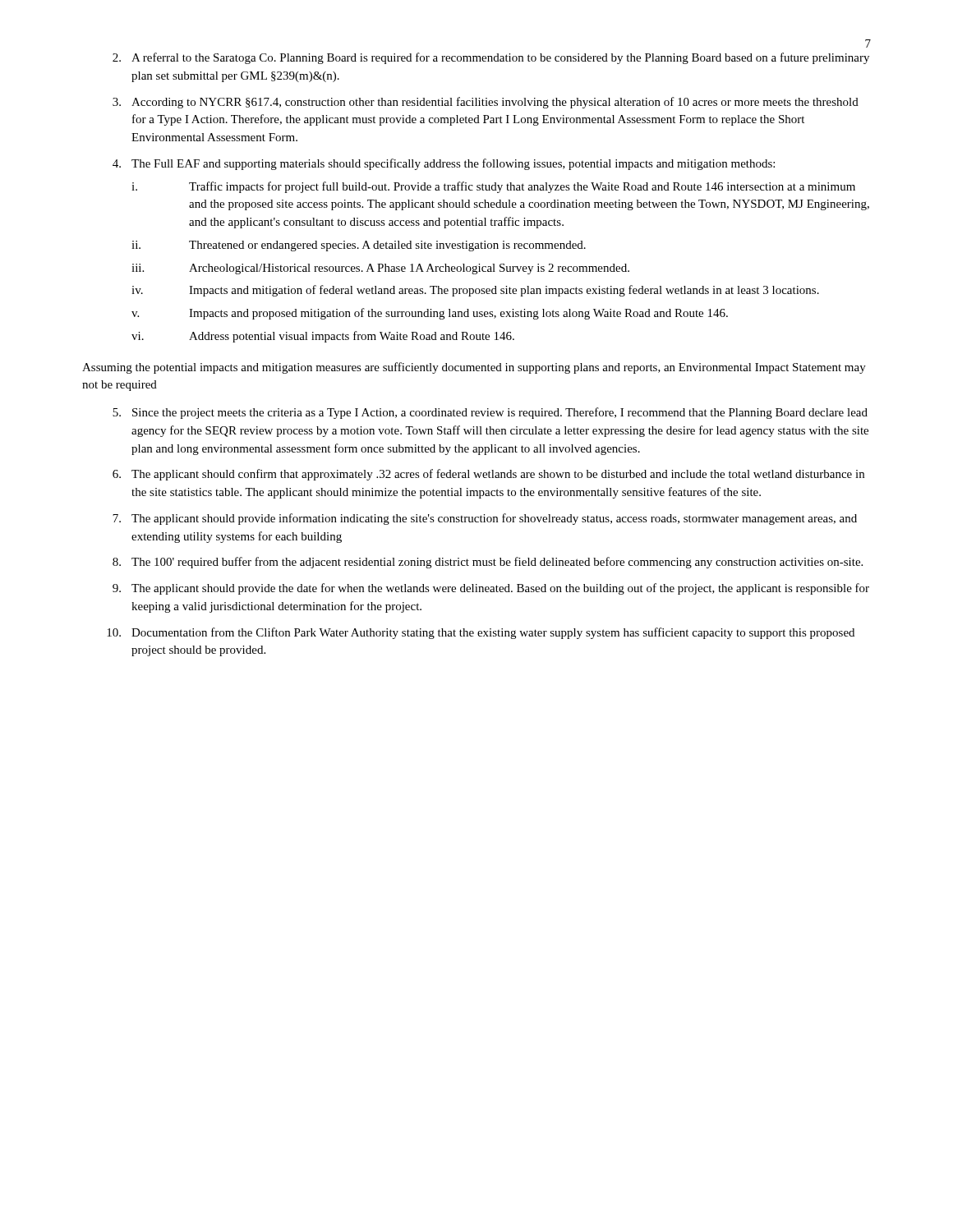Locate the element starting "v. Impacts and proposed mitigation"
This screenshot has height=1232, width=953.
click(x=501, y=314)
